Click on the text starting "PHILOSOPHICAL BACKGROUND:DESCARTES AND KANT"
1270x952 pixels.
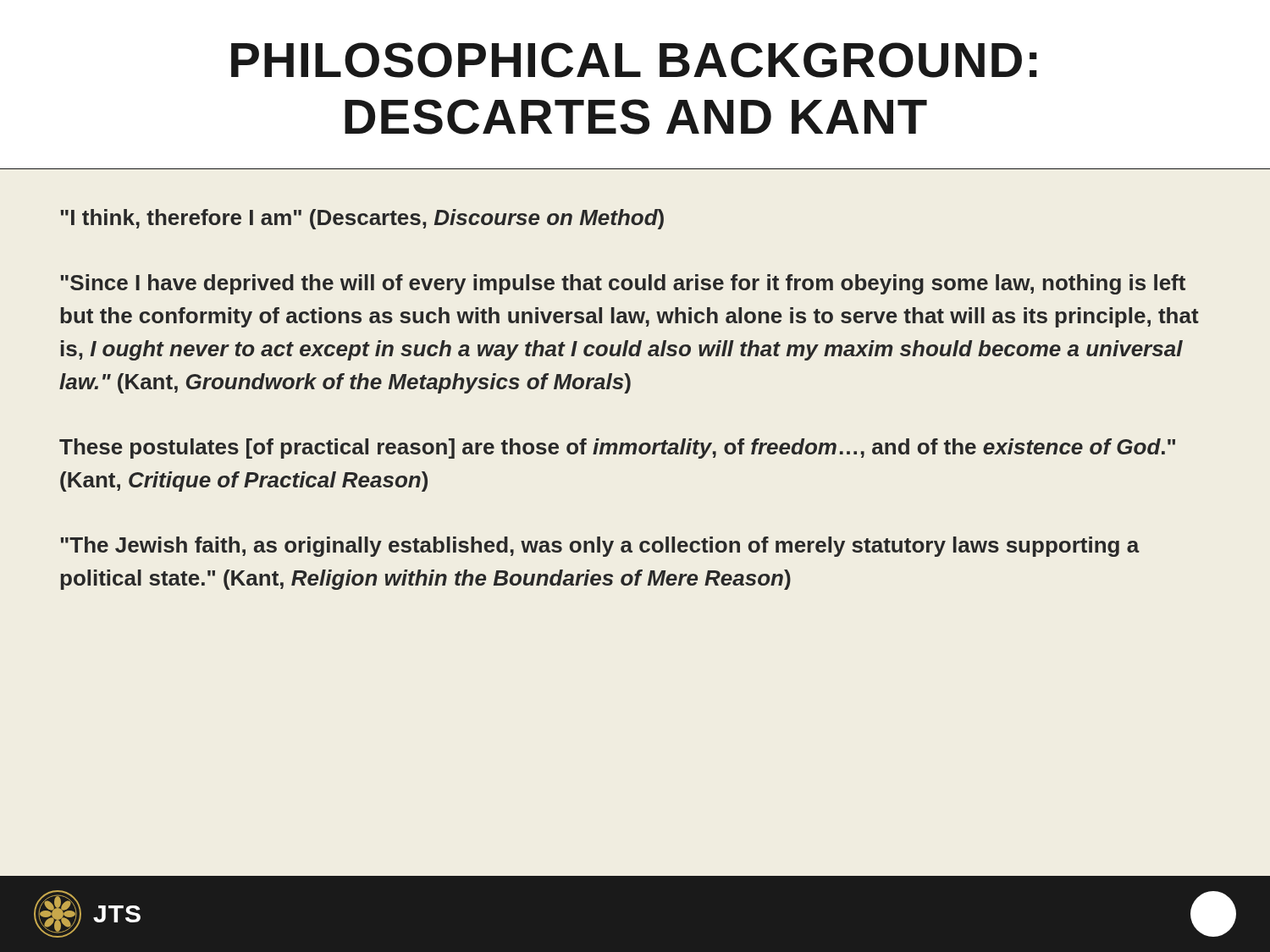click(635, 89)
